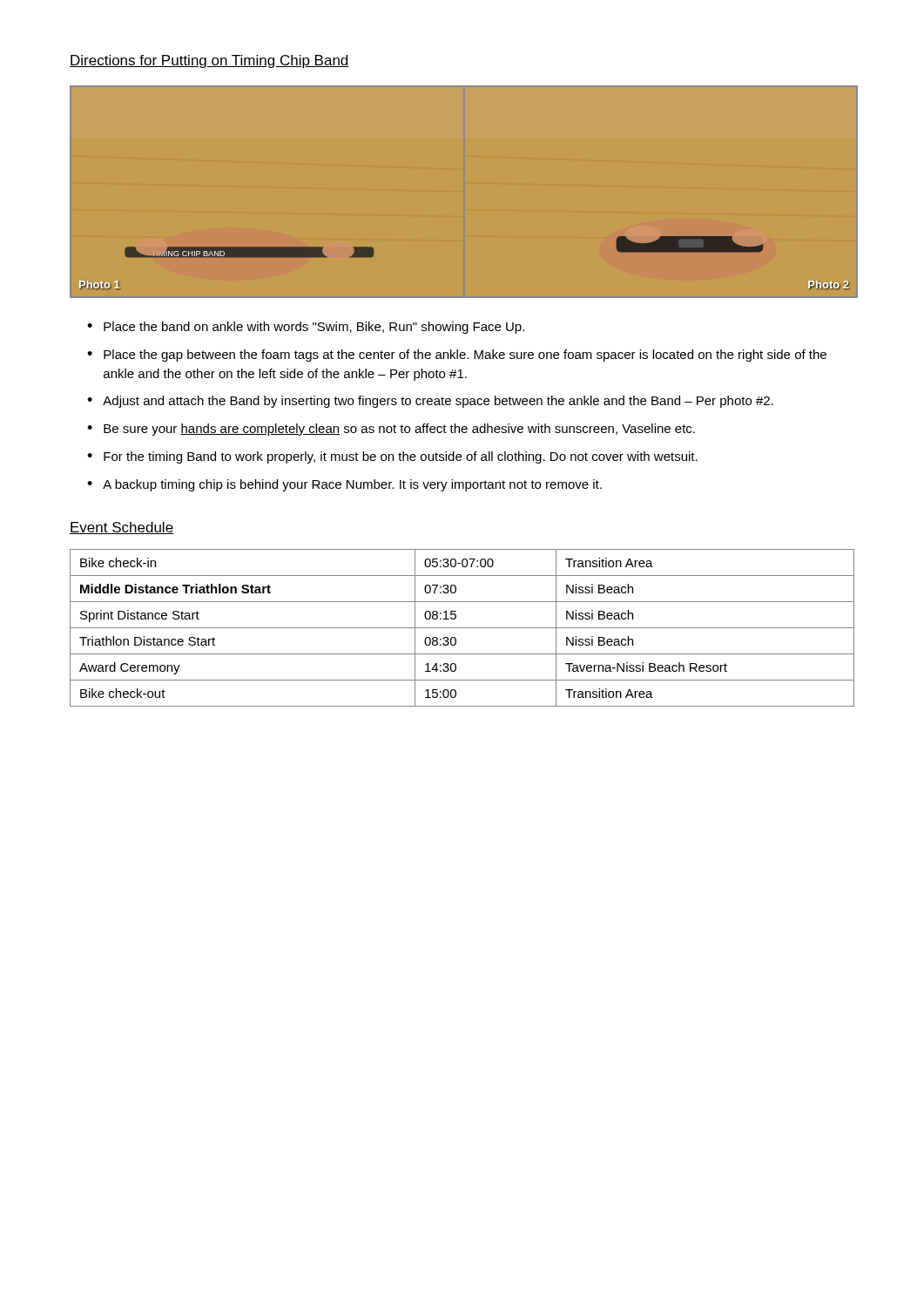The image size is (924, 1307).
Task: Find the block on this page that starts "A backup timing chip is"
Action: [x=479, y=484]
